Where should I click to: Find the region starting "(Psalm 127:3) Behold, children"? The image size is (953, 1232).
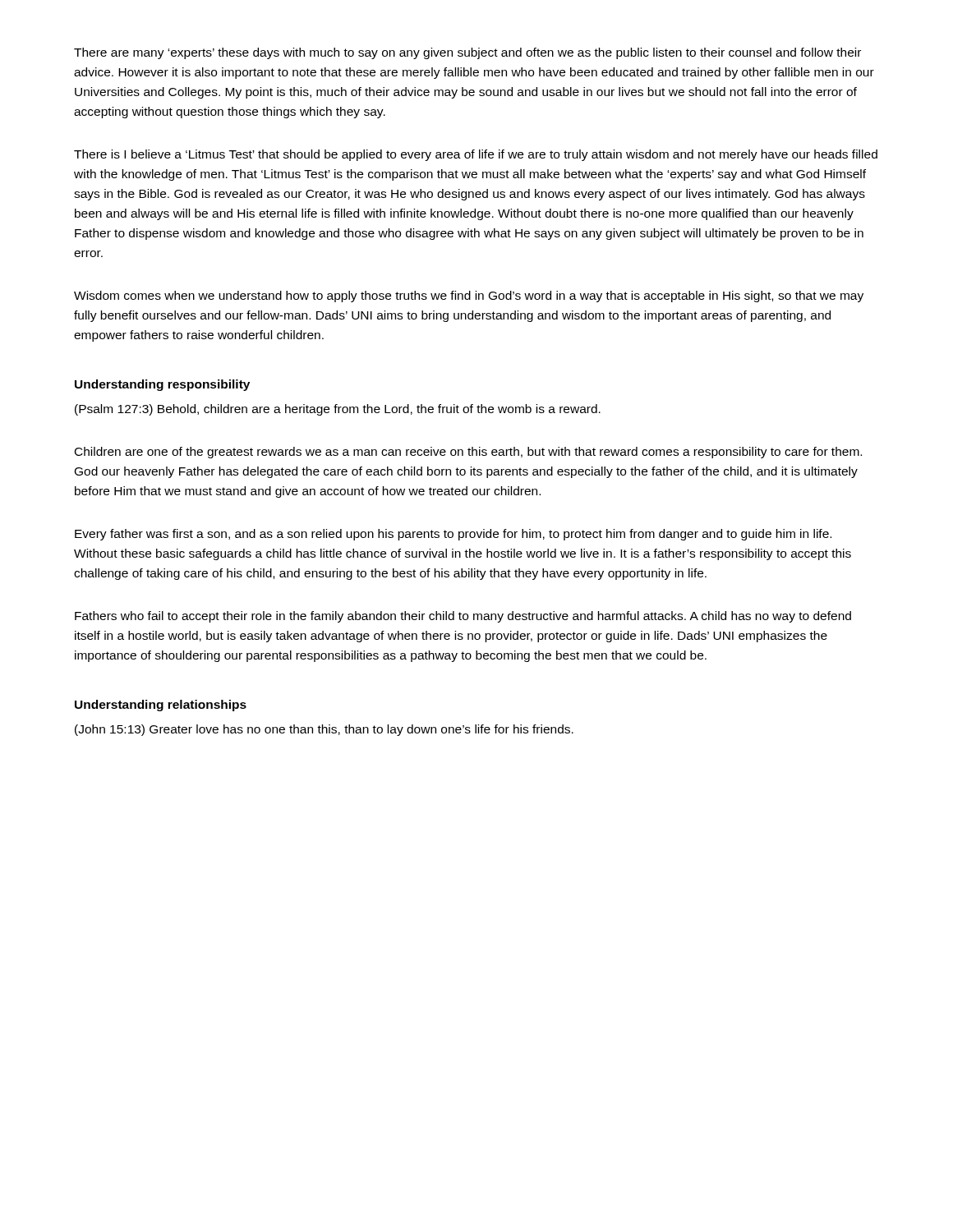pos(338,409)
